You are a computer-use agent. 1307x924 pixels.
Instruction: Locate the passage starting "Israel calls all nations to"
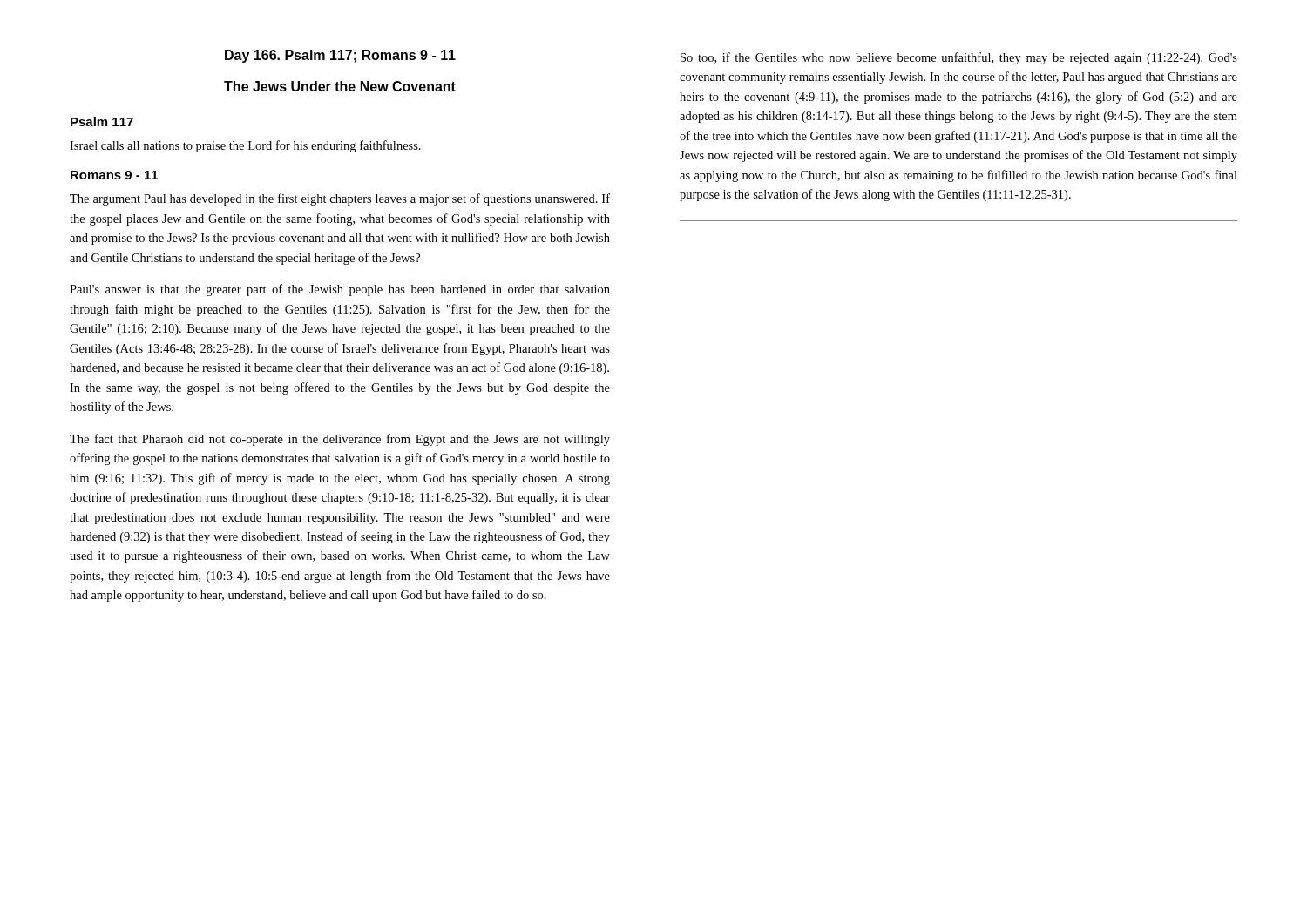[245, 145]
